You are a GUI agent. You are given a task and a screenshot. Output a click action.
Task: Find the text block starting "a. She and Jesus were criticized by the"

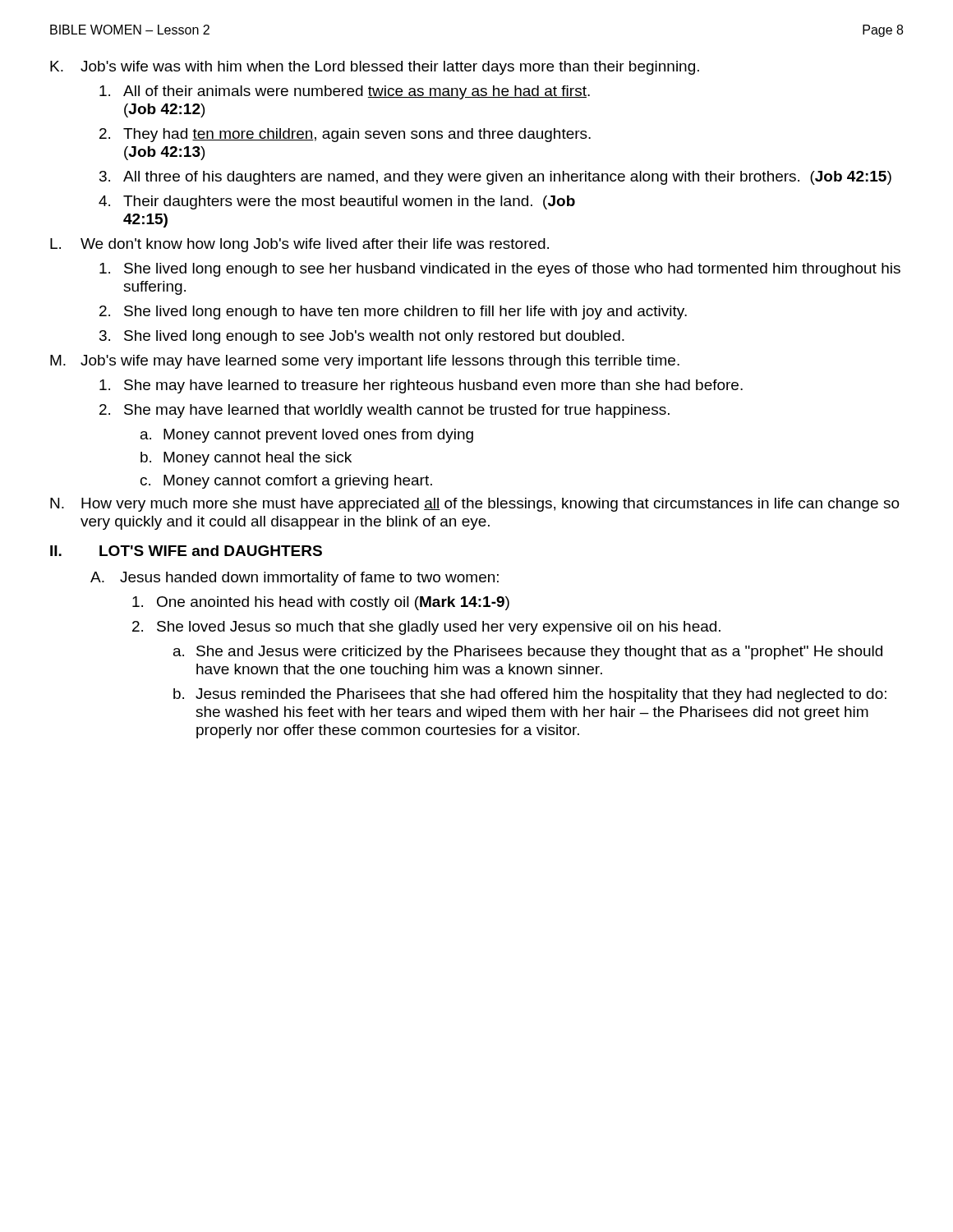click(538, 660)
